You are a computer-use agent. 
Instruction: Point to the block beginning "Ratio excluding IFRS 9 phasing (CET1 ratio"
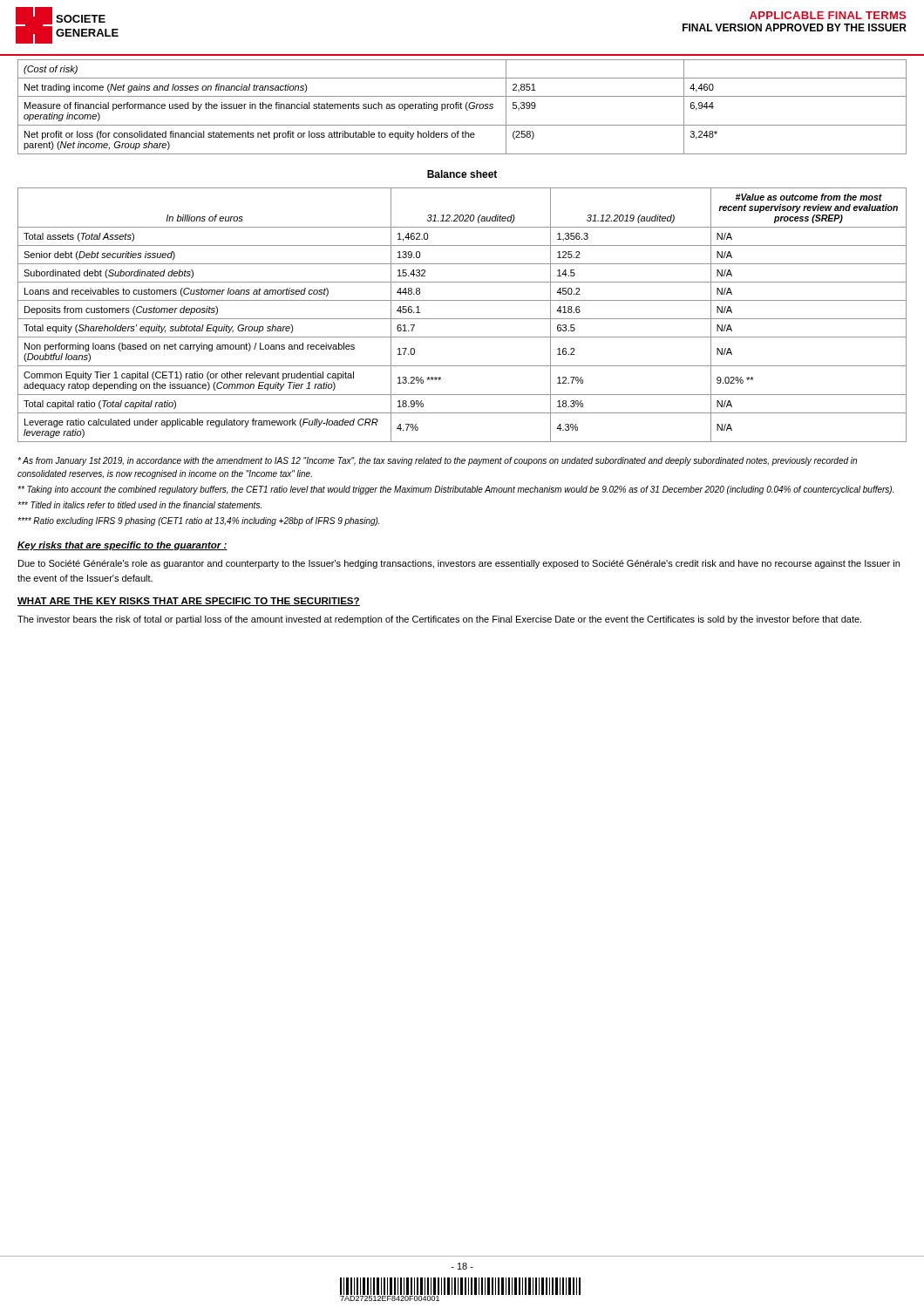tap(199, 521)
